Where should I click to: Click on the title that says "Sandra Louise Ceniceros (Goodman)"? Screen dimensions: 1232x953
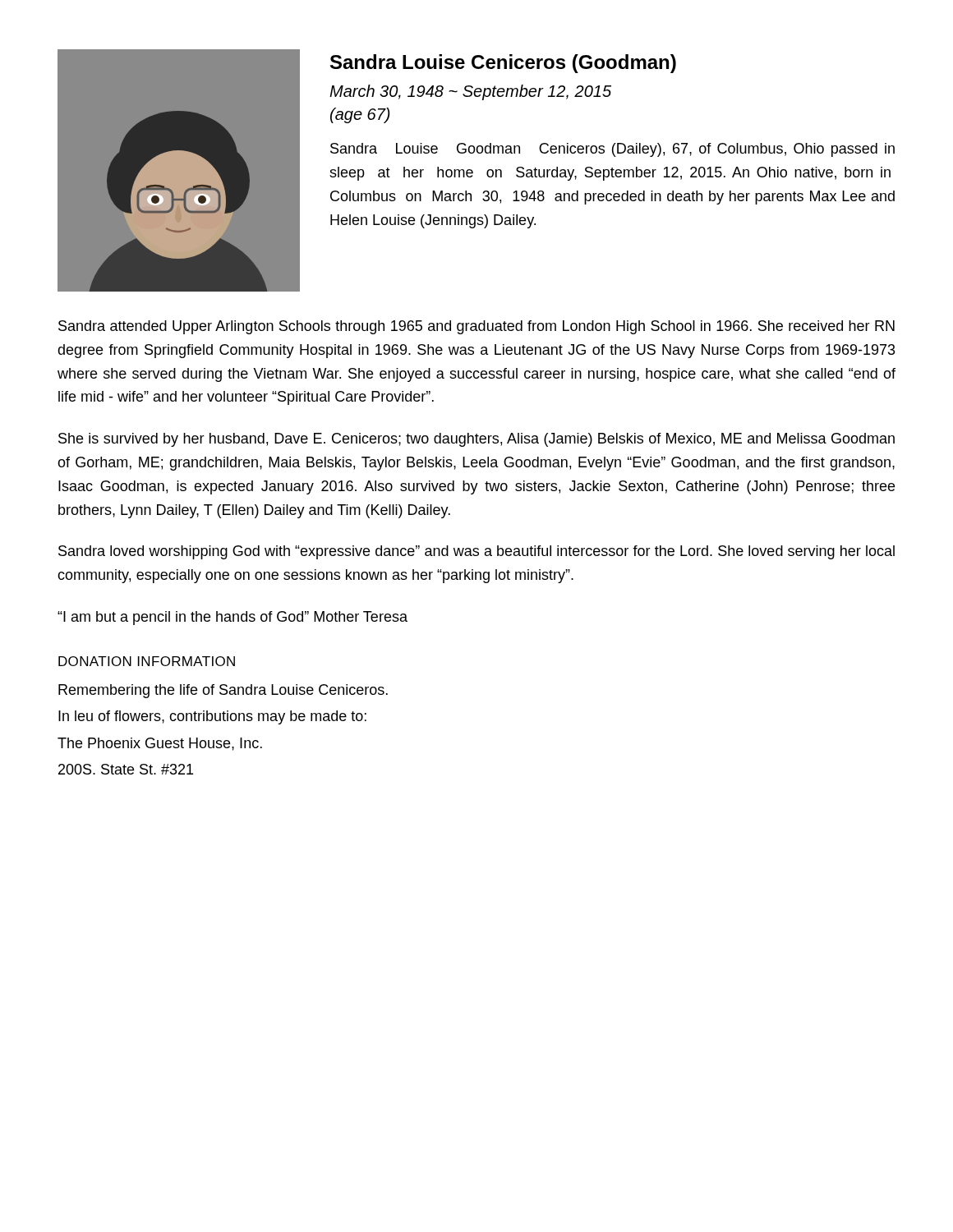coord(503,62)
